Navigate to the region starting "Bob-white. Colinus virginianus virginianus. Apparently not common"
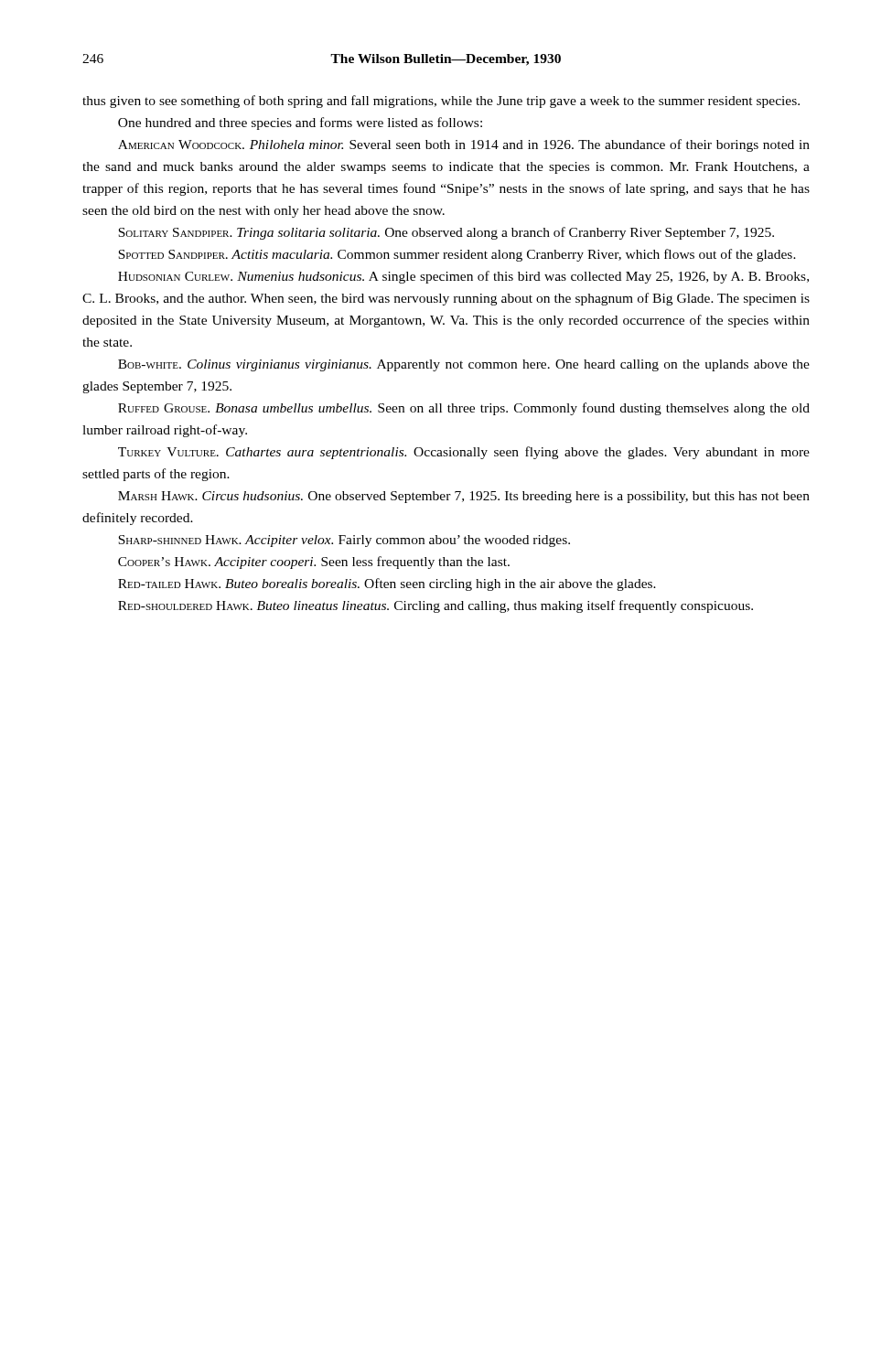The height and width of the screenshot is (1372, 892). point(446,375)
